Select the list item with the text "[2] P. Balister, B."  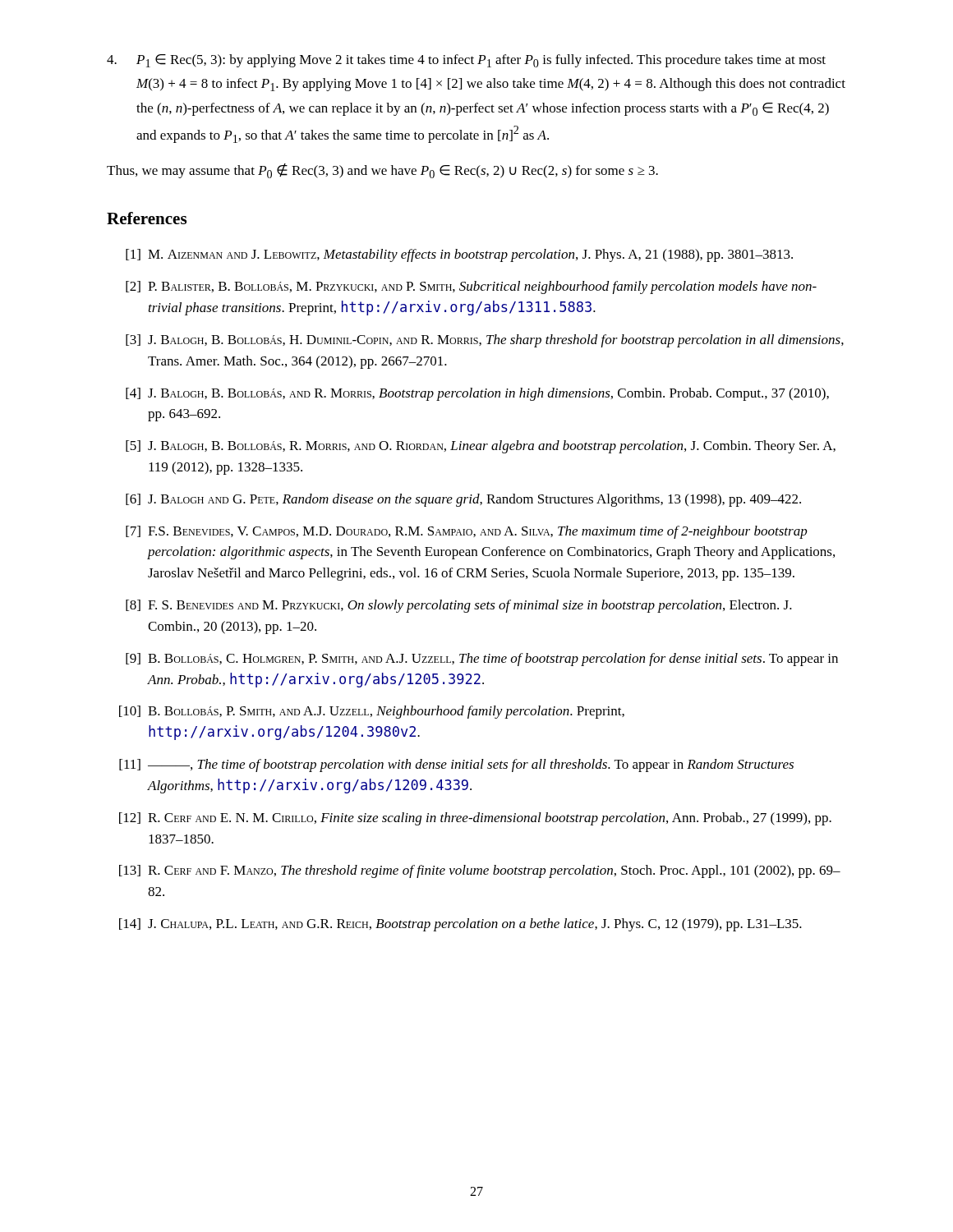pos(476,297)
